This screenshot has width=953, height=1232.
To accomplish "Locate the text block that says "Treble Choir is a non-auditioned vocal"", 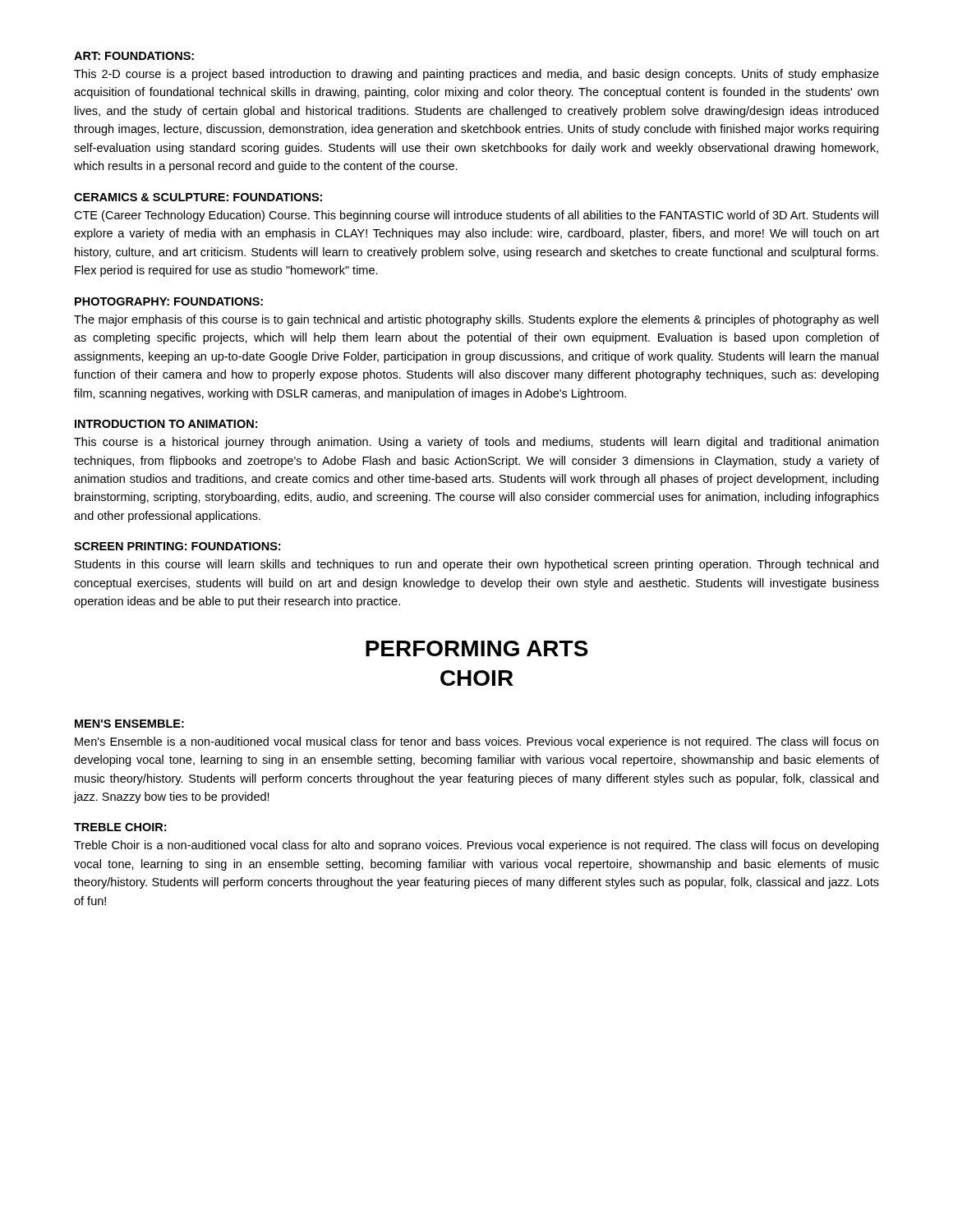I will coord(476,873).
